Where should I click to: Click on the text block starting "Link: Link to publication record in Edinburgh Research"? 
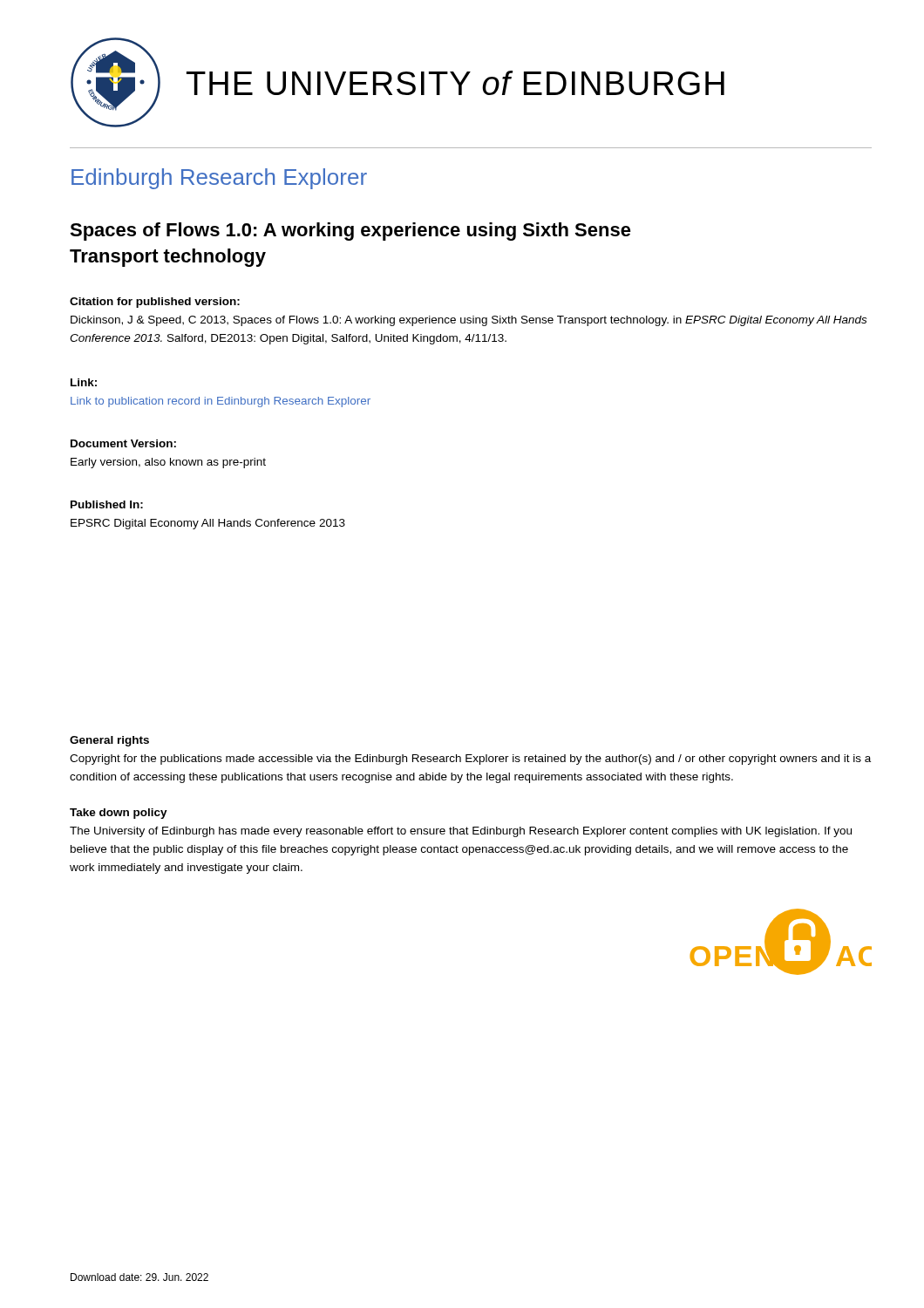[x=84, y=382]
